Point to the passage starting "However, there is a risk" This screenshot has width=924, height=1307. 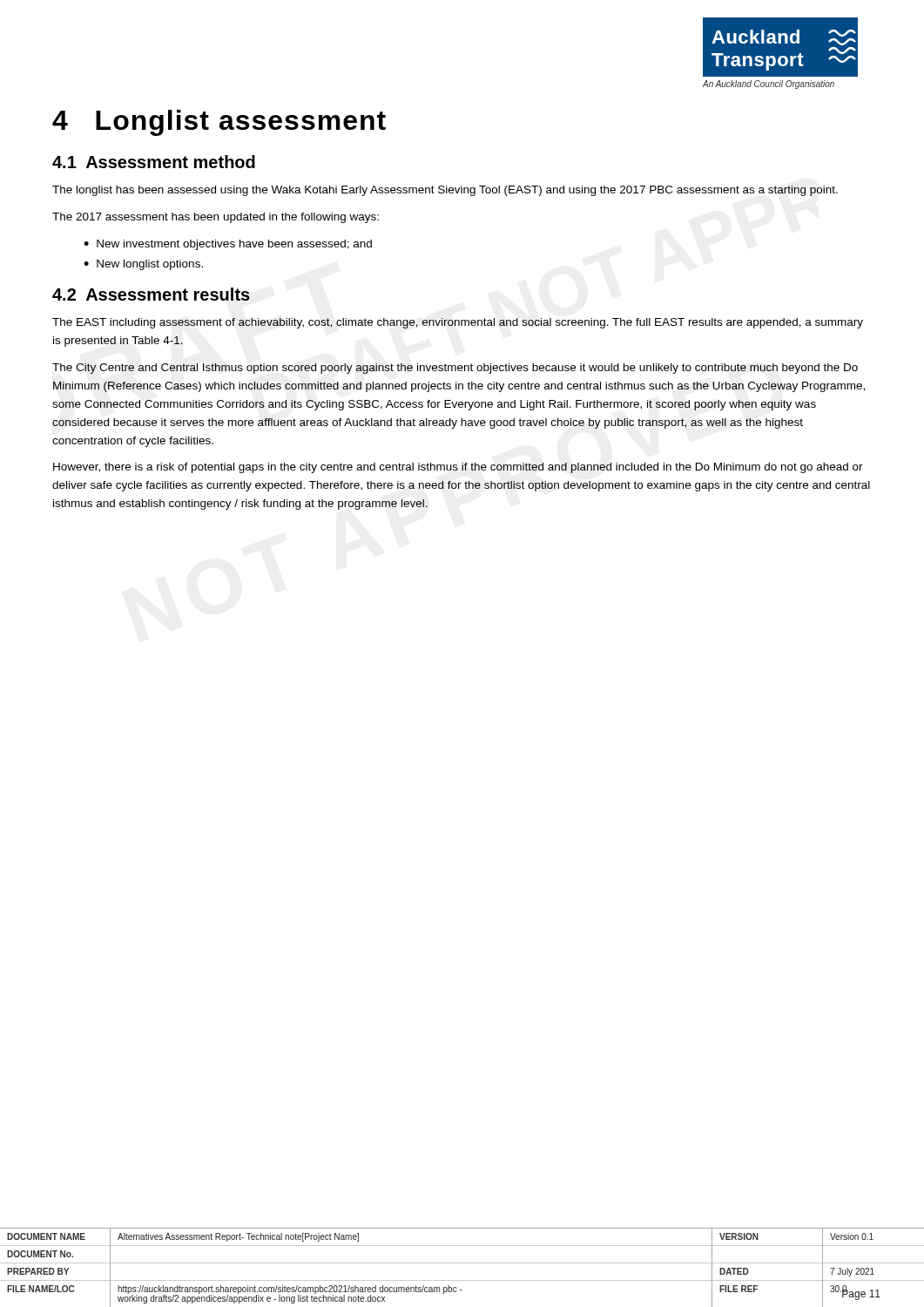tap(462, 486)
